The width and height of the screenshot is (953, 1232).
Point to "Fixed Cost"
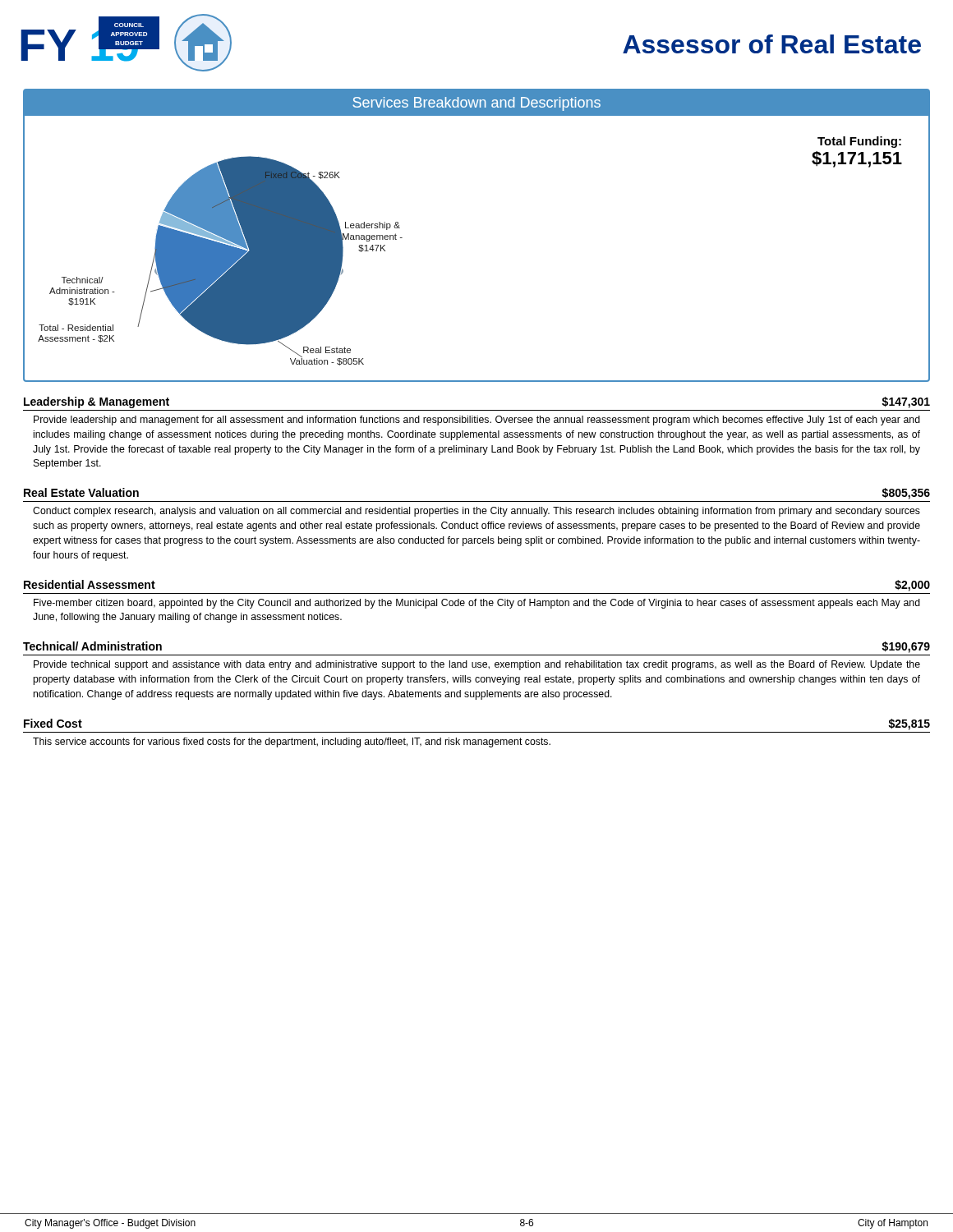(52, 723)
